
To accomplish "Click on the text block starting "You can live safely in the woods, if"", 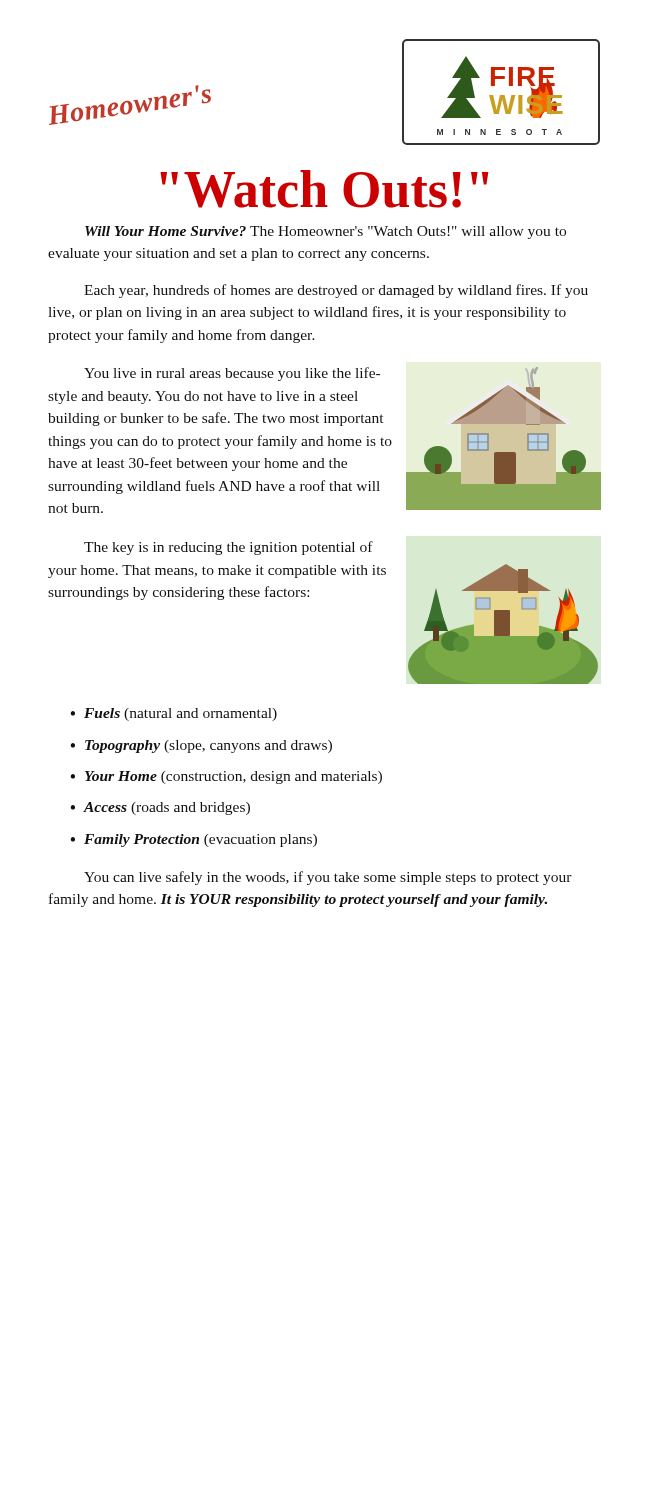I will click(x=324, y=888).
